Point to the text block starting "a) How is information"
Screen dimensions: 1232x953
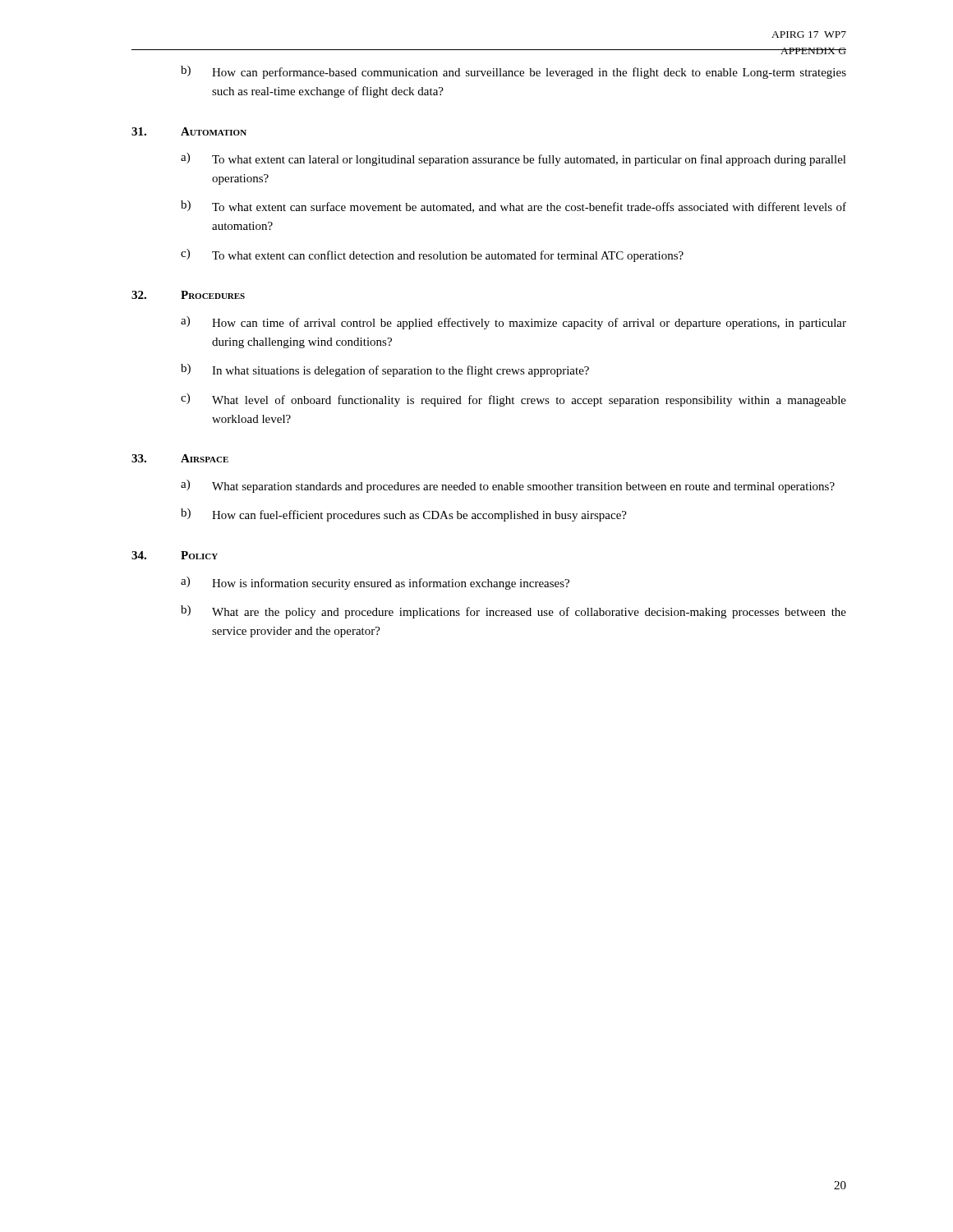pyautogui.click(x=513, y=583)
